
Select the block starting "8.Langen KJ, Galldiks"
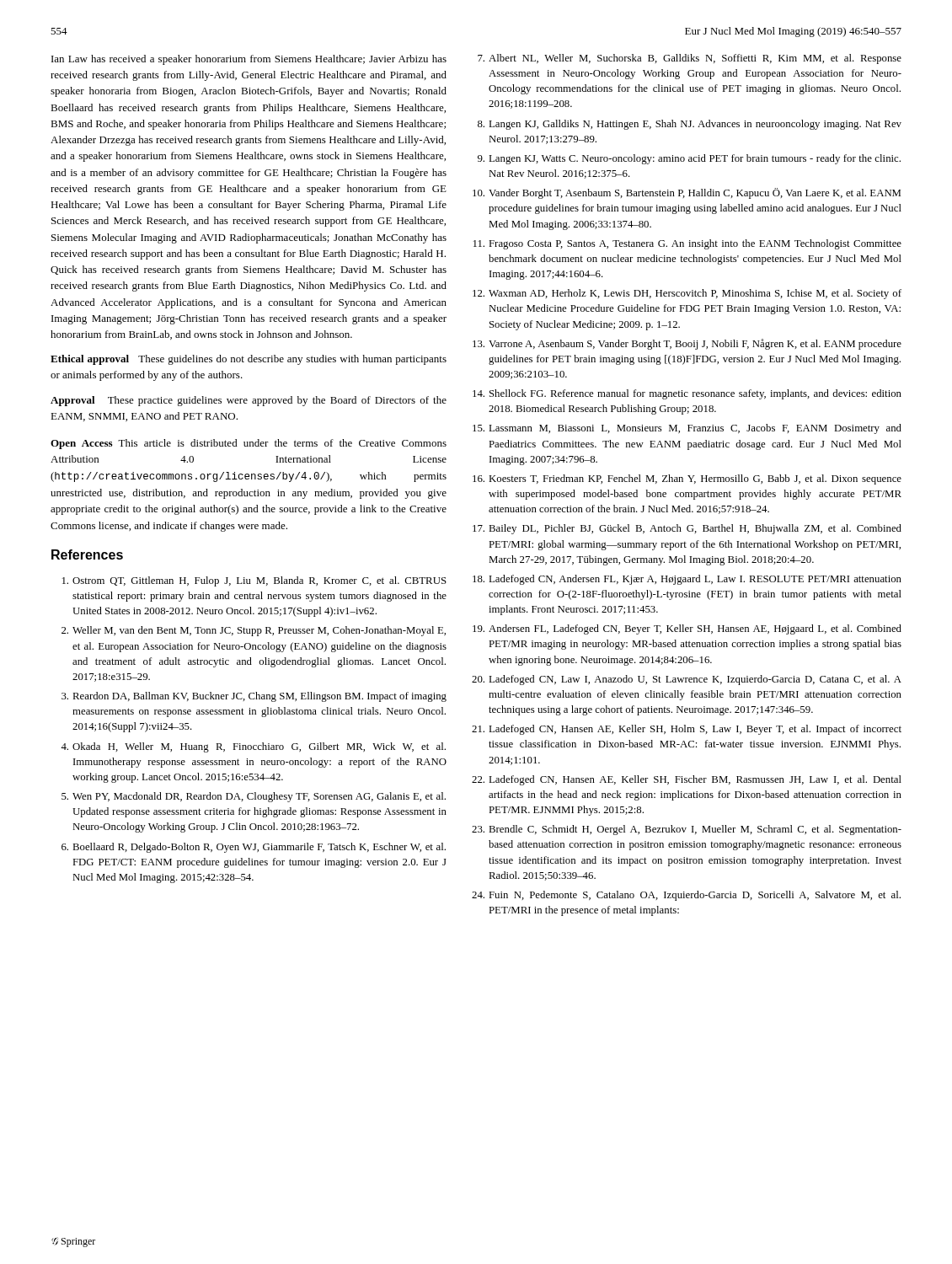click(684, 131)
